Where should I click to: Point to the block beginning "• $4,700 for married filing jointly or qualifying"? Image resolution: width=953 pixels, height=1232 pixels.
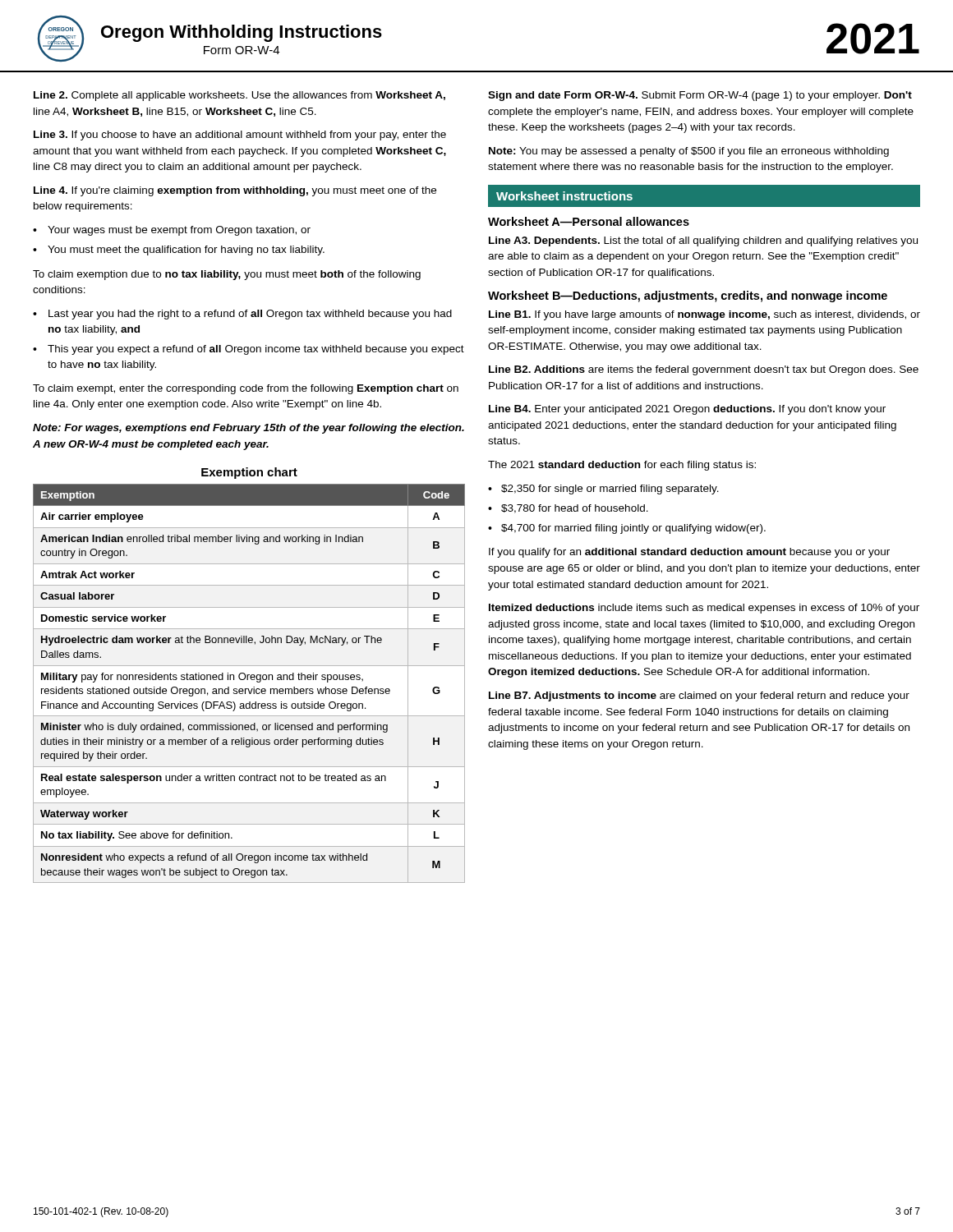pos(627,528)
